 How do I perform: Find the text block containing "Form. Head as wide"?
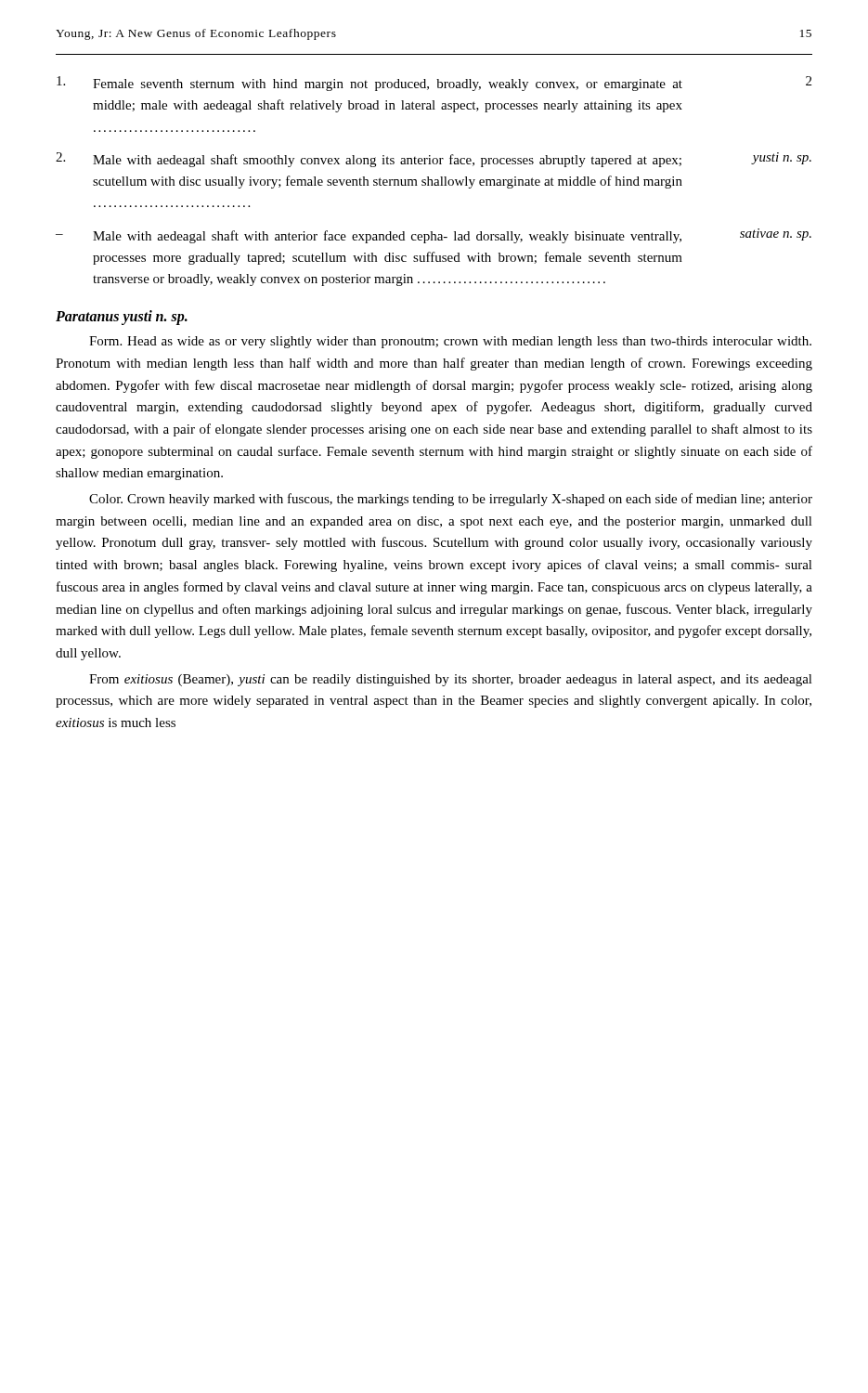(434, 408)
